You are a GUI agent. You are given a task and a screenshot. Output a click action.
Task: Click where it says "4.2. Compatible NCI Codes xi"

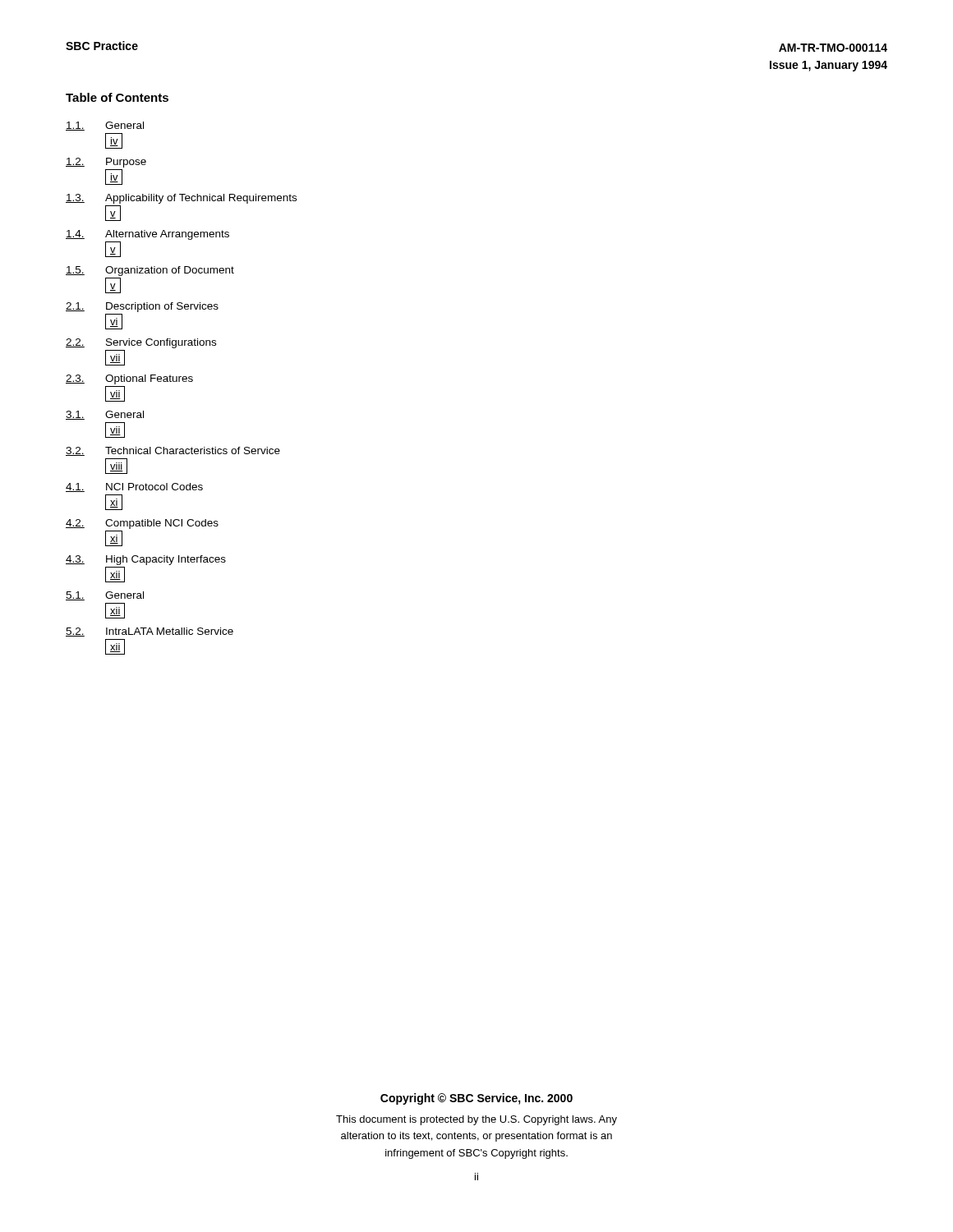coord(142,524)
